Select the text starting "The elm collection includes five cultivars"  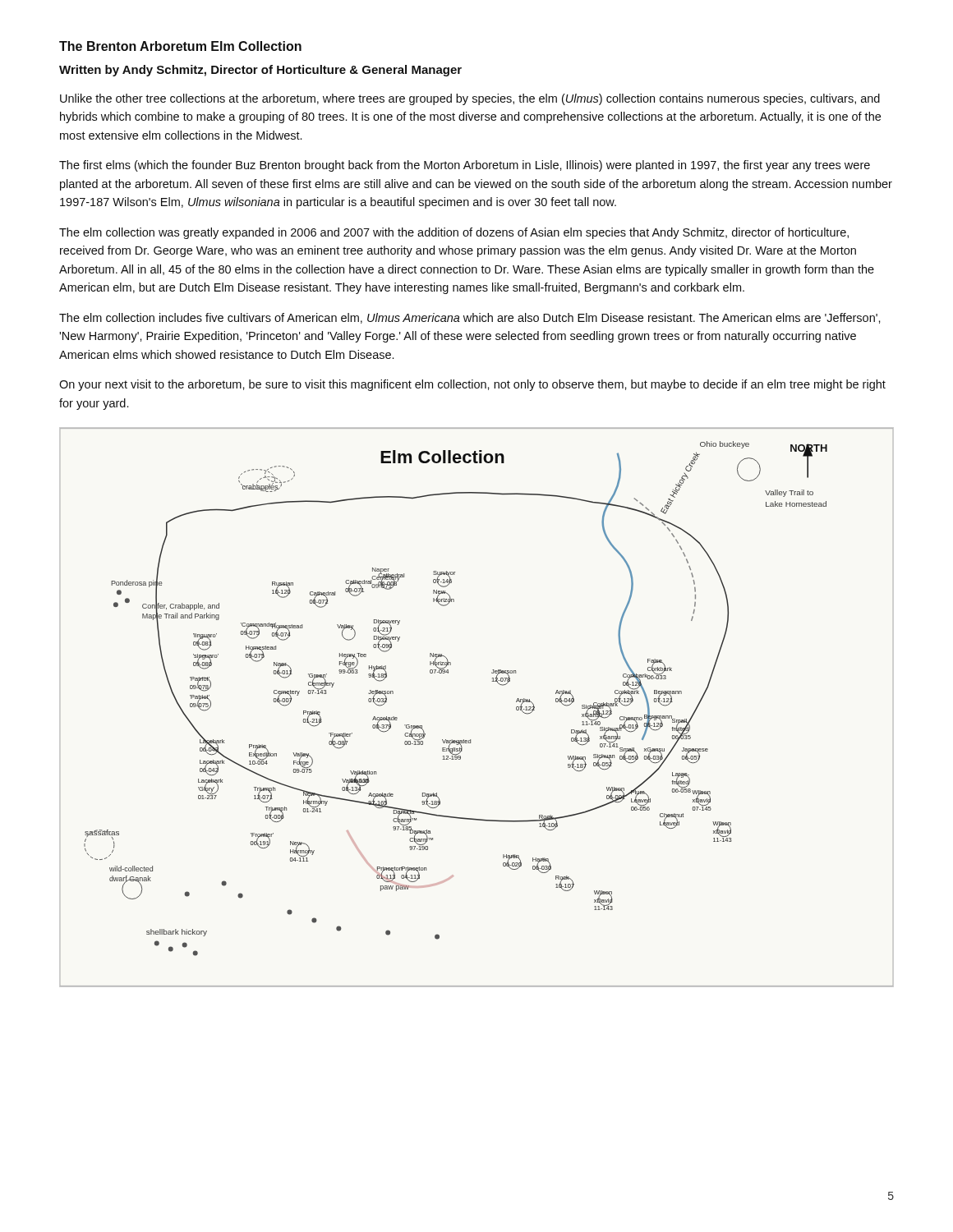pyautogui.click(x=470, y=336)
